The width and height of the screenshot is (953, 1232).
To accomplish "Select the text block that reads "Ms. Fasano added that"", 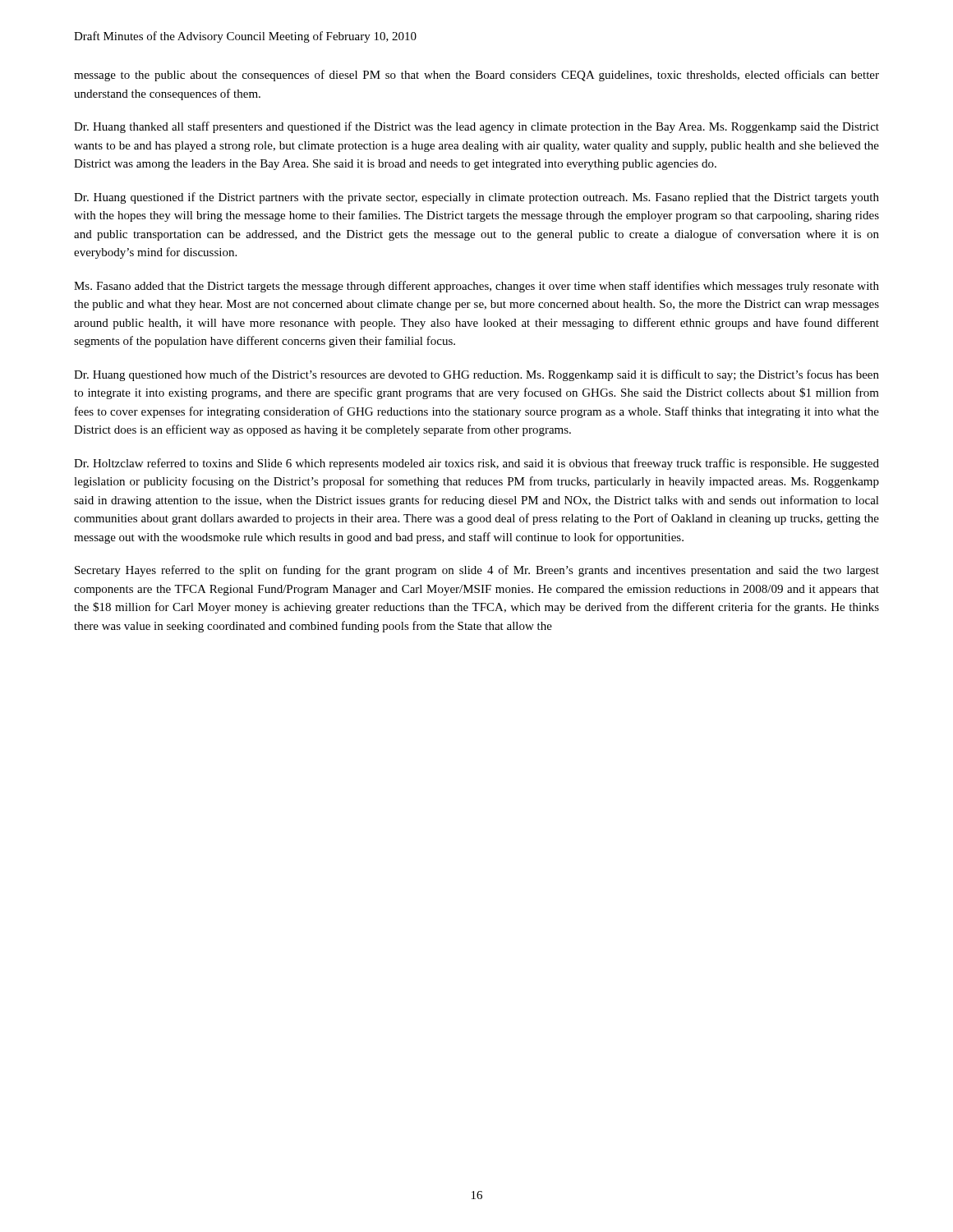I will point(476,313).
